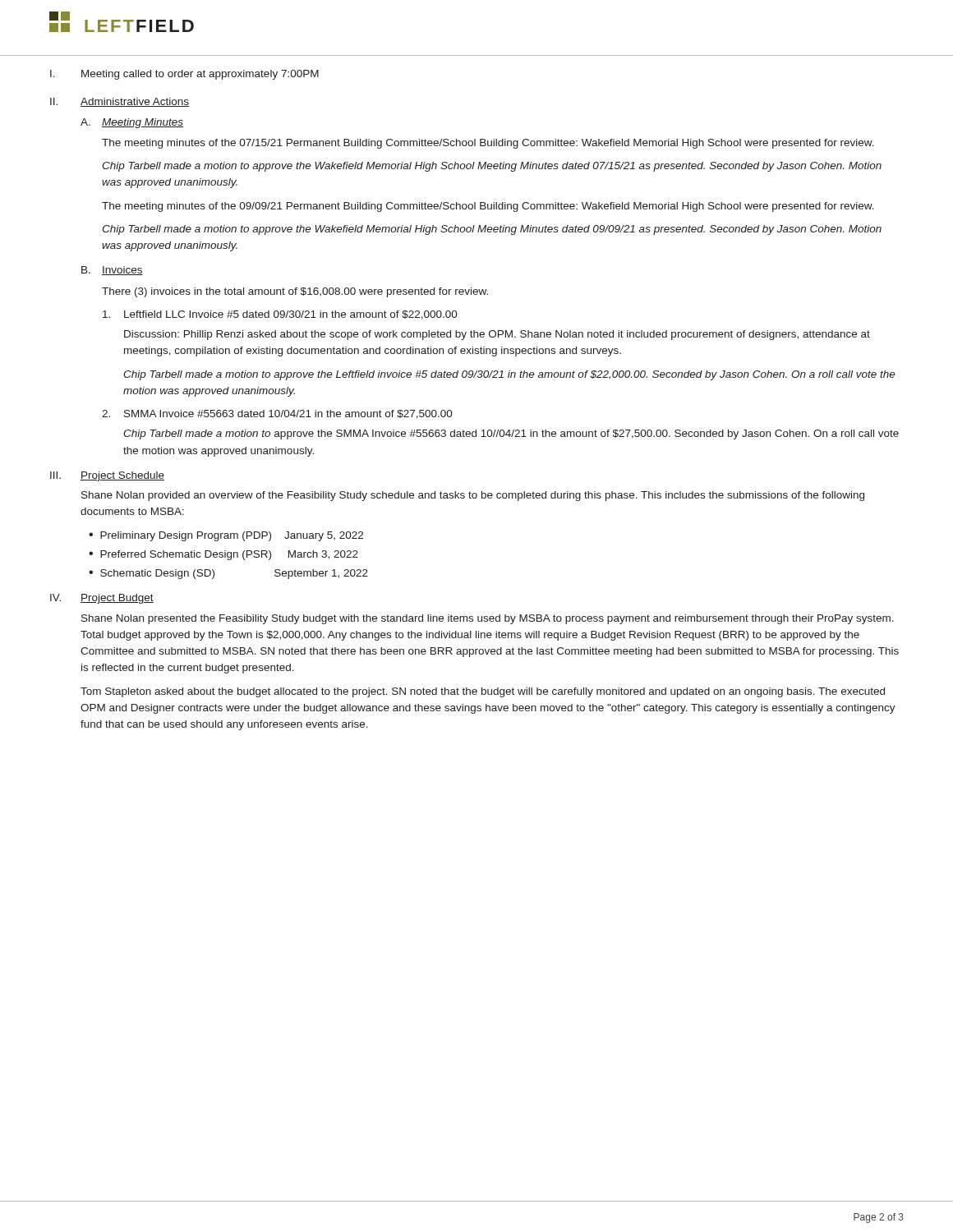Viewport: 953px width, 1232px height.
Task: Point to the block beginning "Chip Tarbell made a motion to"
Action: [x=513, y=442]
